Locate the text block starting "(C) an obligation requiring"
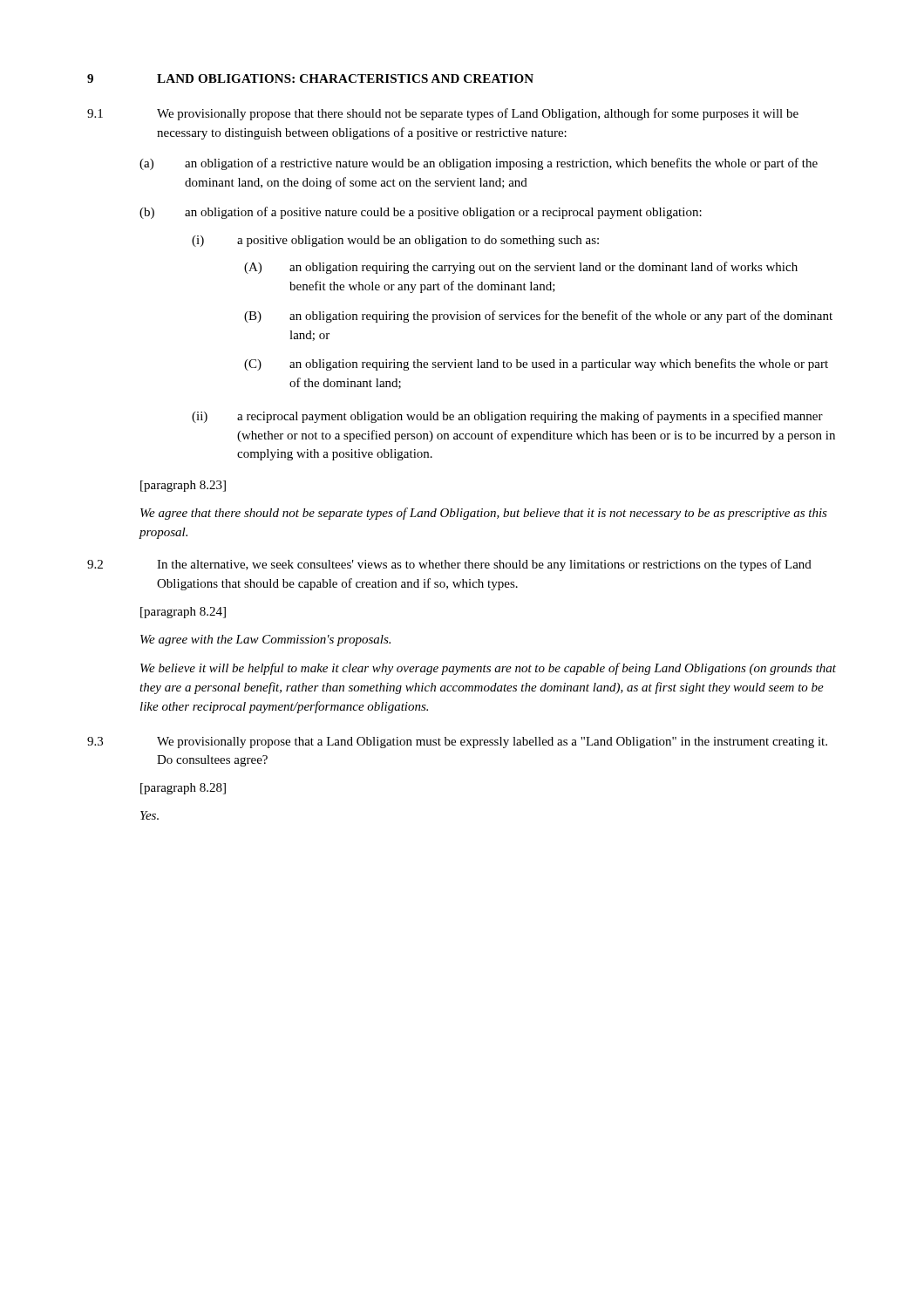 pos(540,374)
